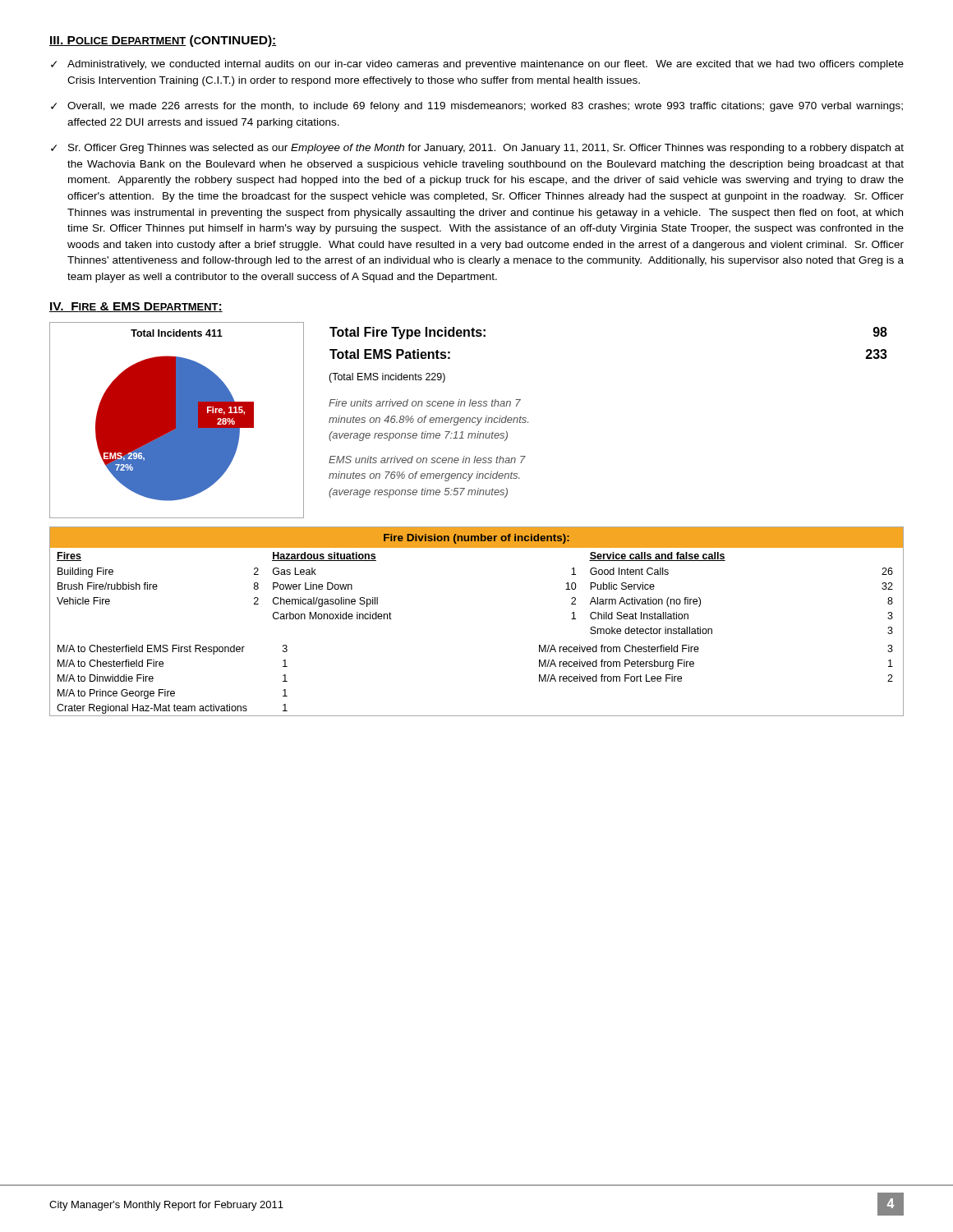Select the passage starting "✓ Overall, we made 226 arrests for"
This screenshot has height=1232, width=953.
[476, 114]
